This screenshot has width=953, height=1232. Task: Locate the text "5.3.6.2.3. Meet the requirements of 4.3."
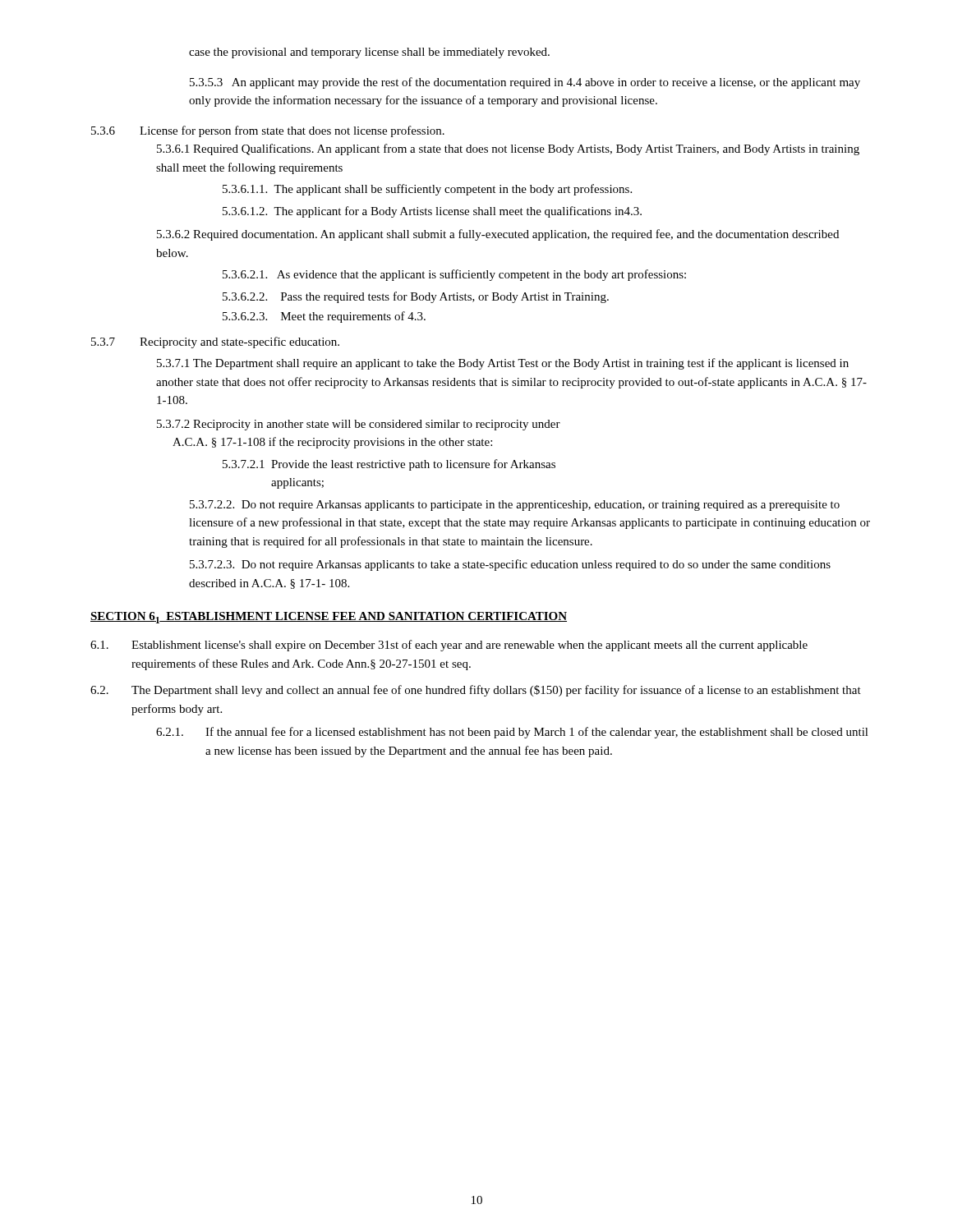click(x=324, y=316)
